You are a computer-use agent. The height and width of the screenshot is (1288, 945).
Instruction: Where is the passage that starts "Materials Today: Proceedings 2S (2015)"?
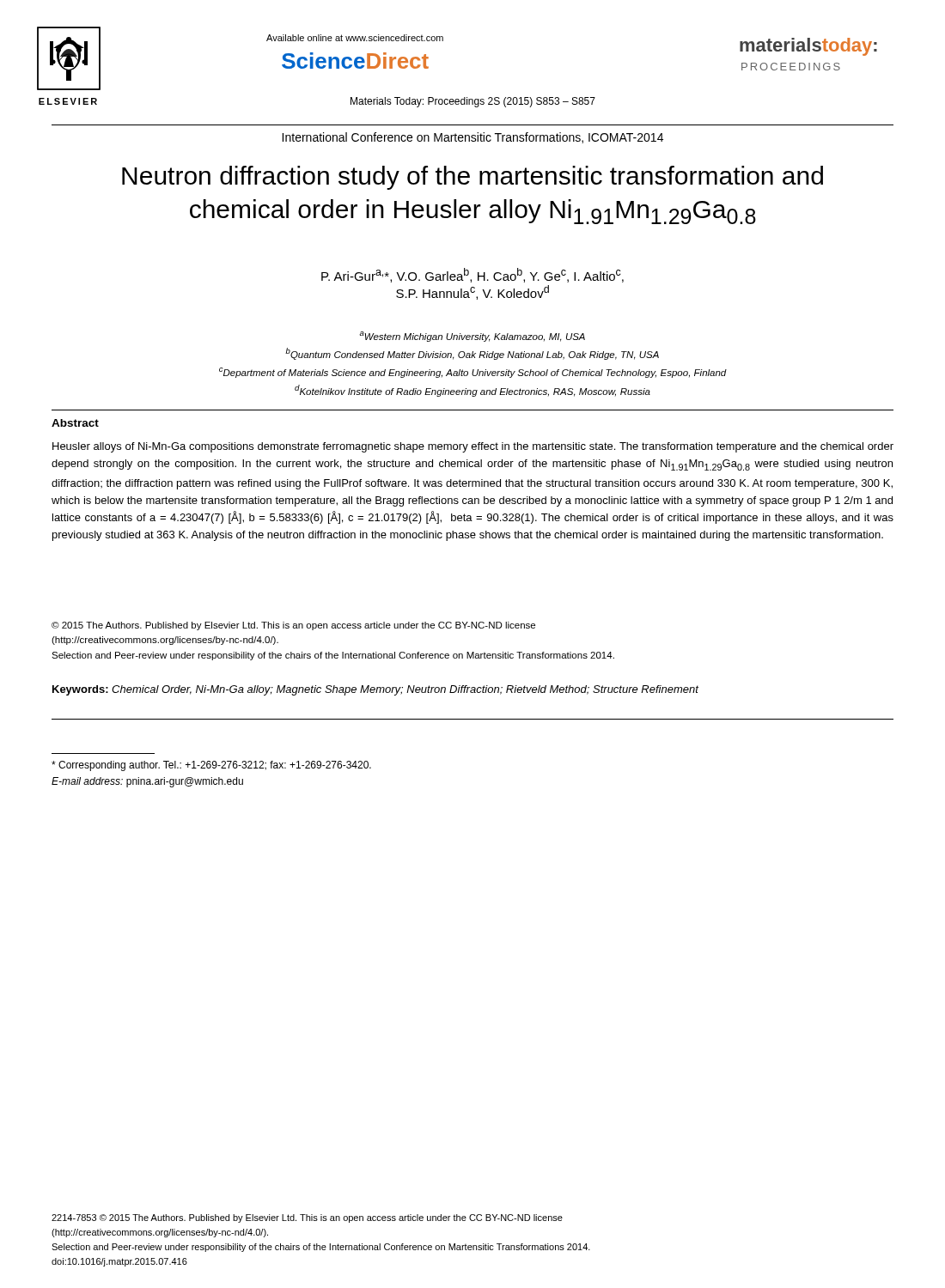(x=472, y=101)
